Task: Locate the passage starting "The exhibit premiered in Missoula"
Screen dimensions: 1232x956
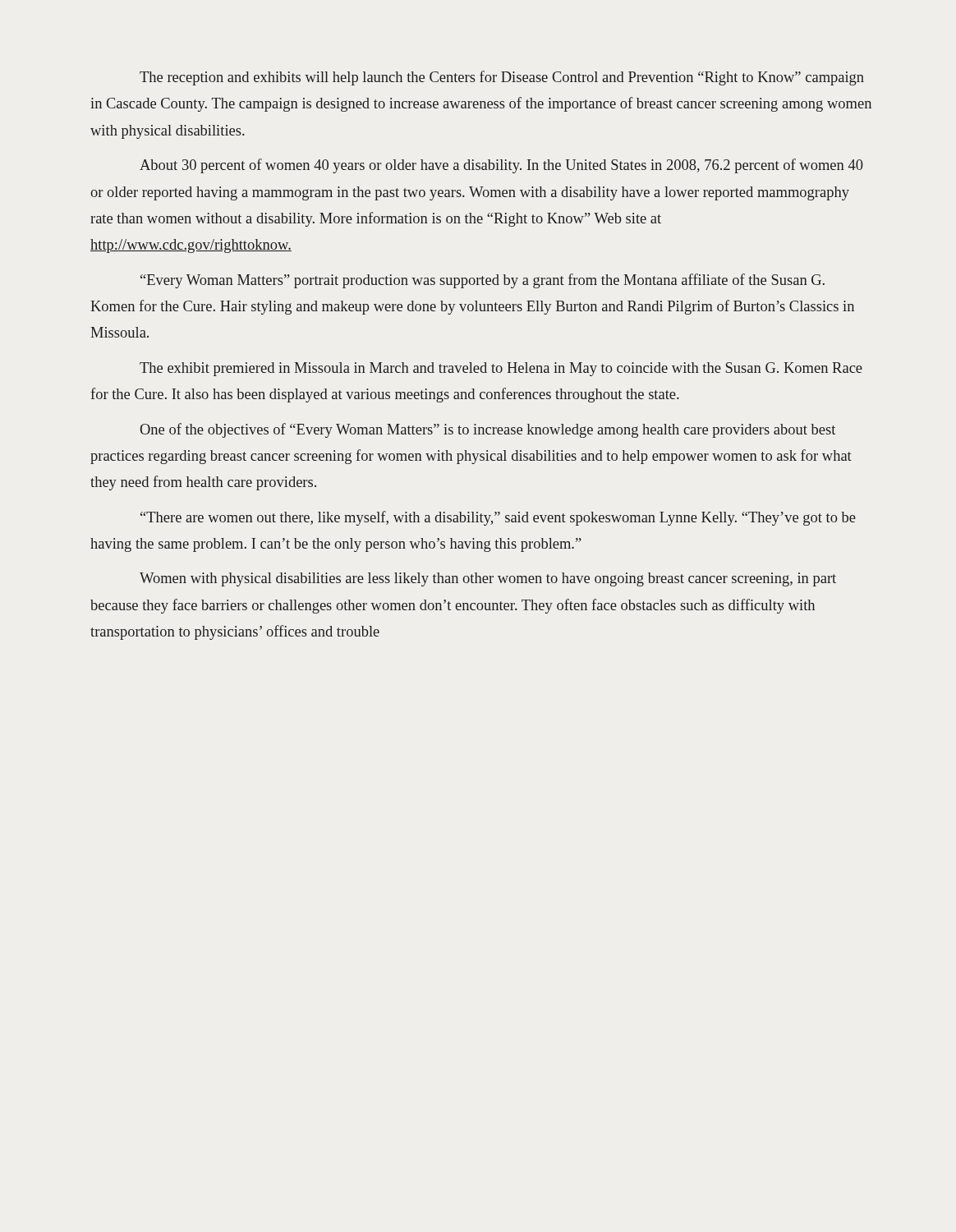Action: (x=482, y=381)
